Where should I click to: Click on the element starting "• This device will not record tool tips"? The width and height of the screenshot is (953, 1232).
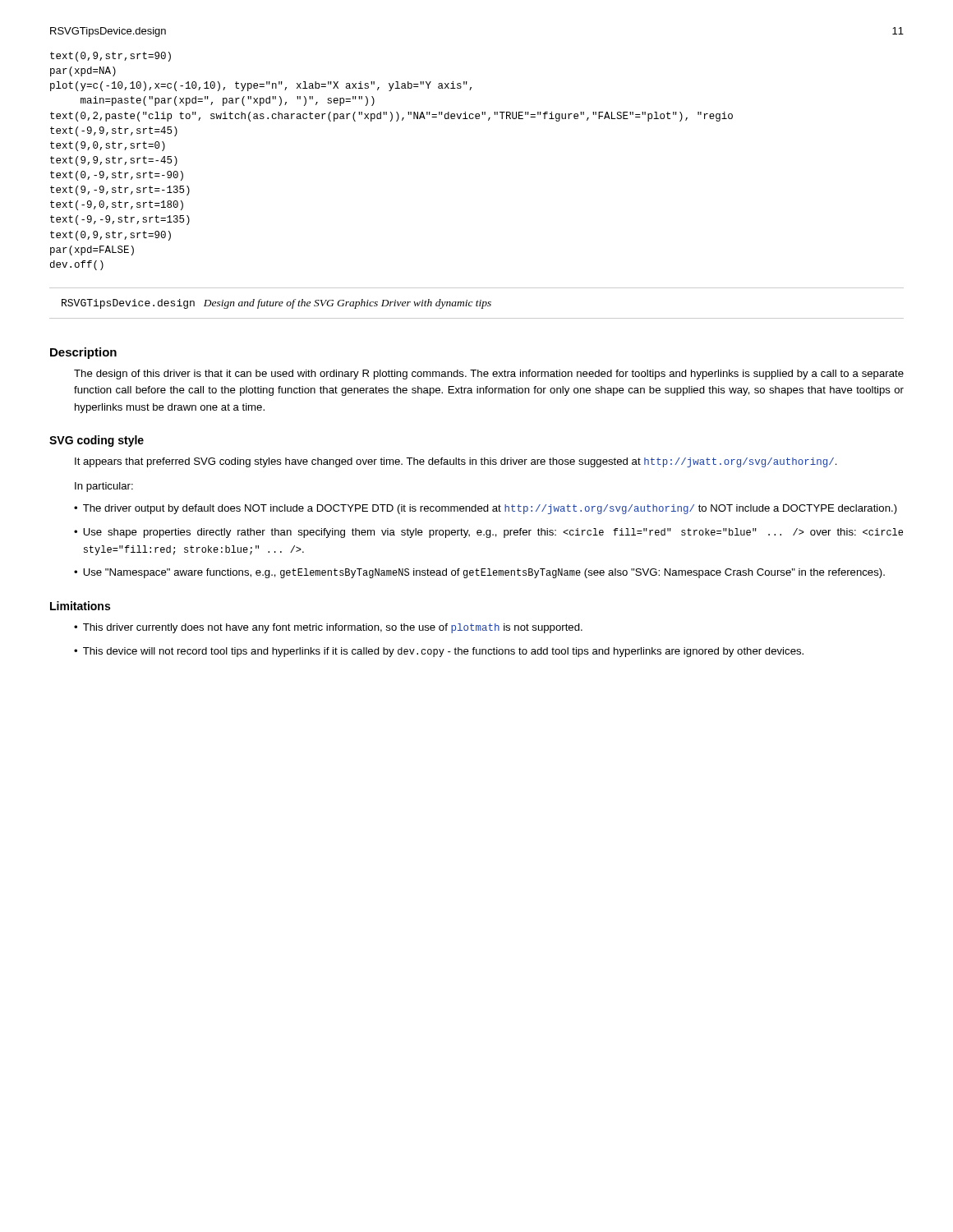[x=489, y=652]
